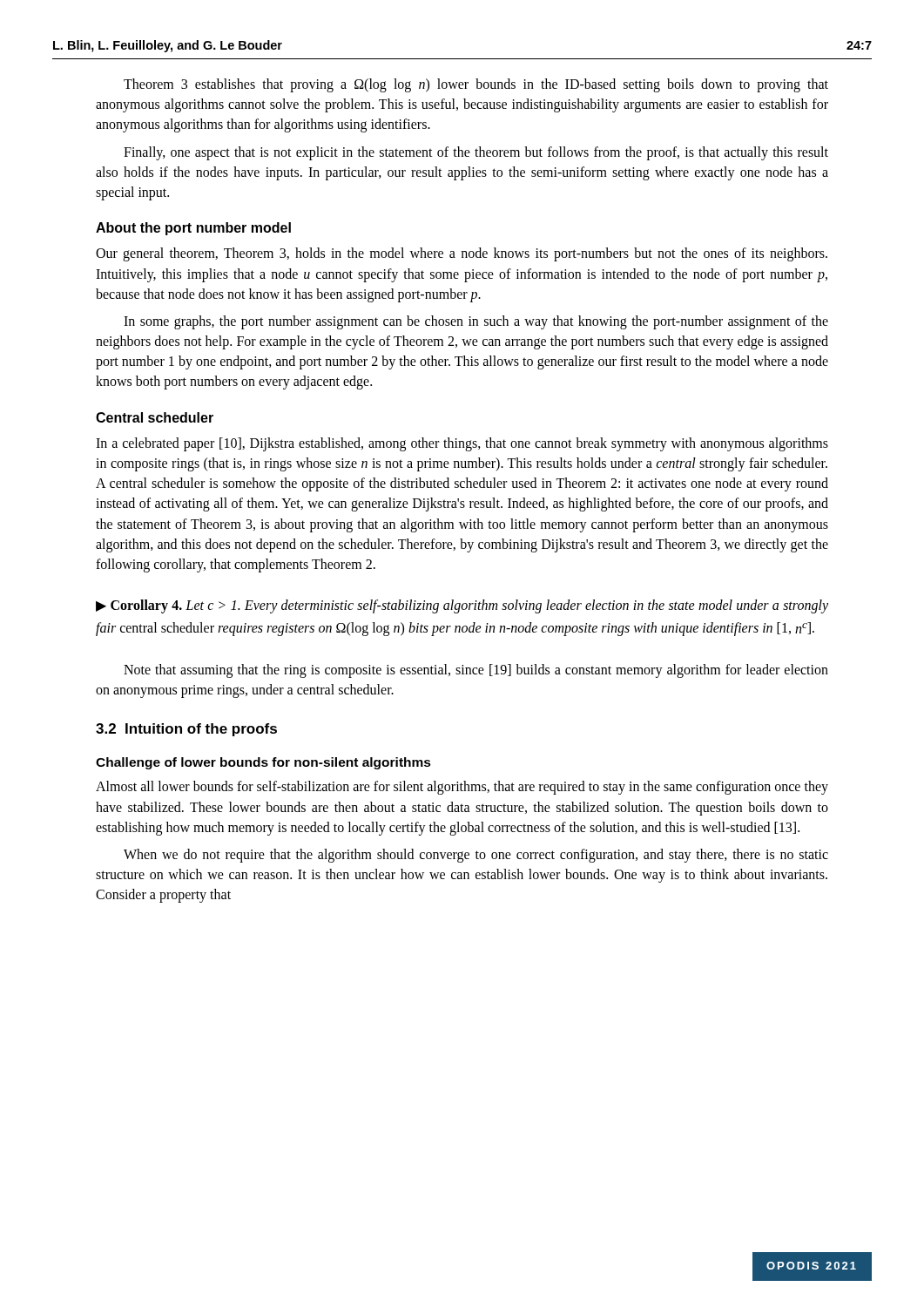The image size is (924, 1307).
Task: Point to "Central scheduler"
Action: (x=155, y=418)
